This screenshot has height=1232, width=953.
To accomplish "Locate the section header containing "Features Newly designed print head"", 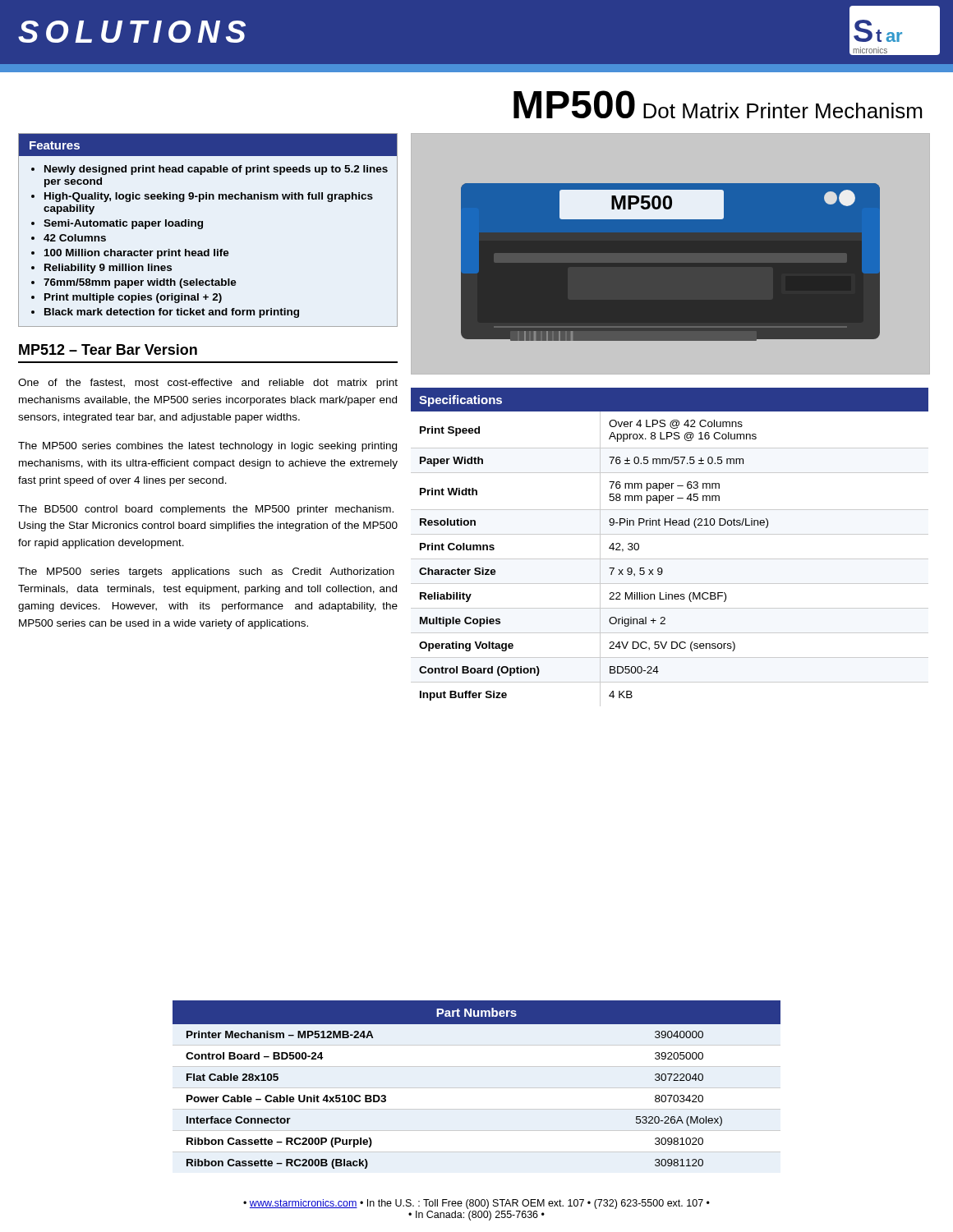I will click(x=208, y=226).
